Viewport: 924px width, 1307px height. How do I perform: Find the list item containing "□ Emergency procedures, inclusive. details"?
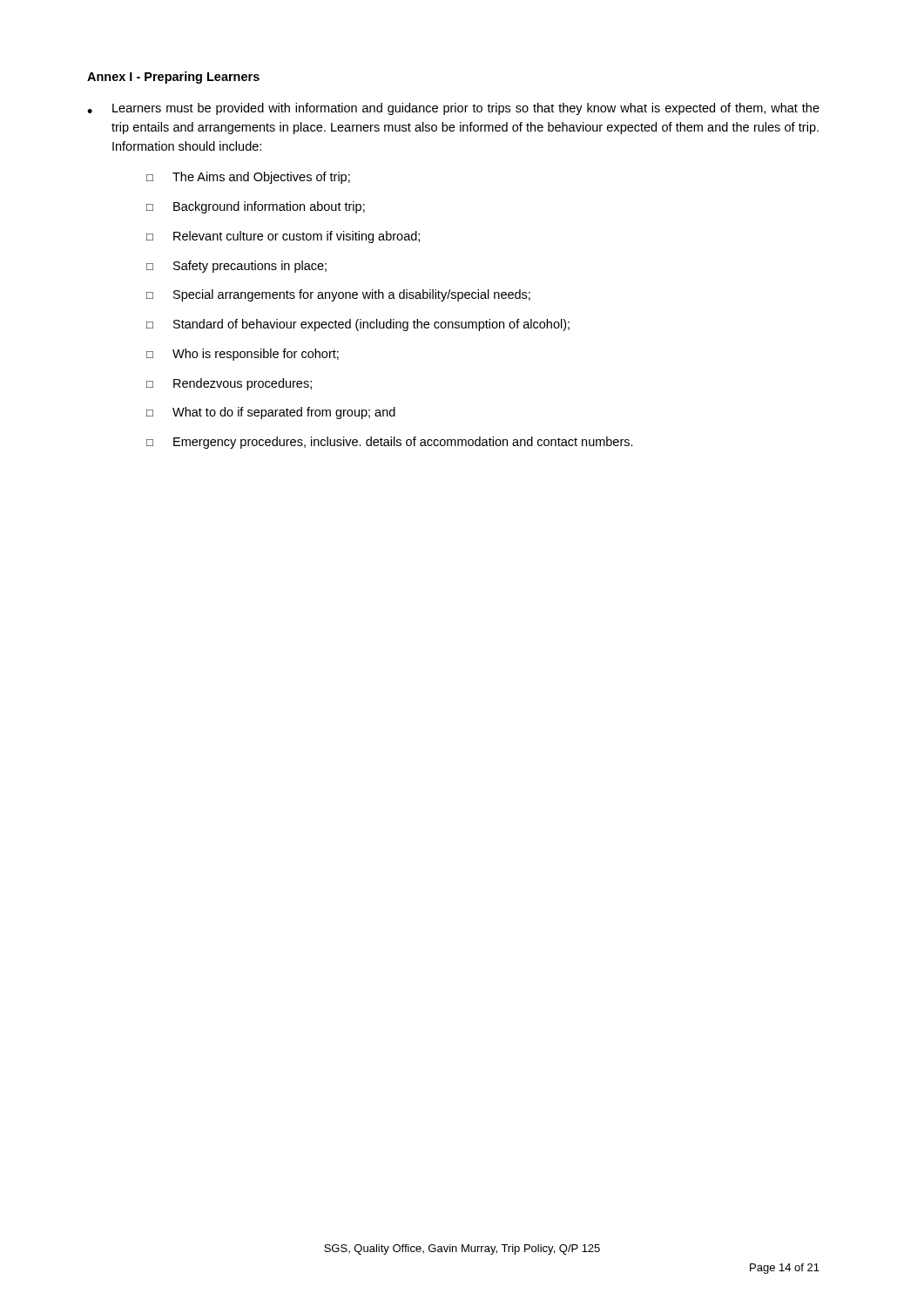(x=483, y=442)
